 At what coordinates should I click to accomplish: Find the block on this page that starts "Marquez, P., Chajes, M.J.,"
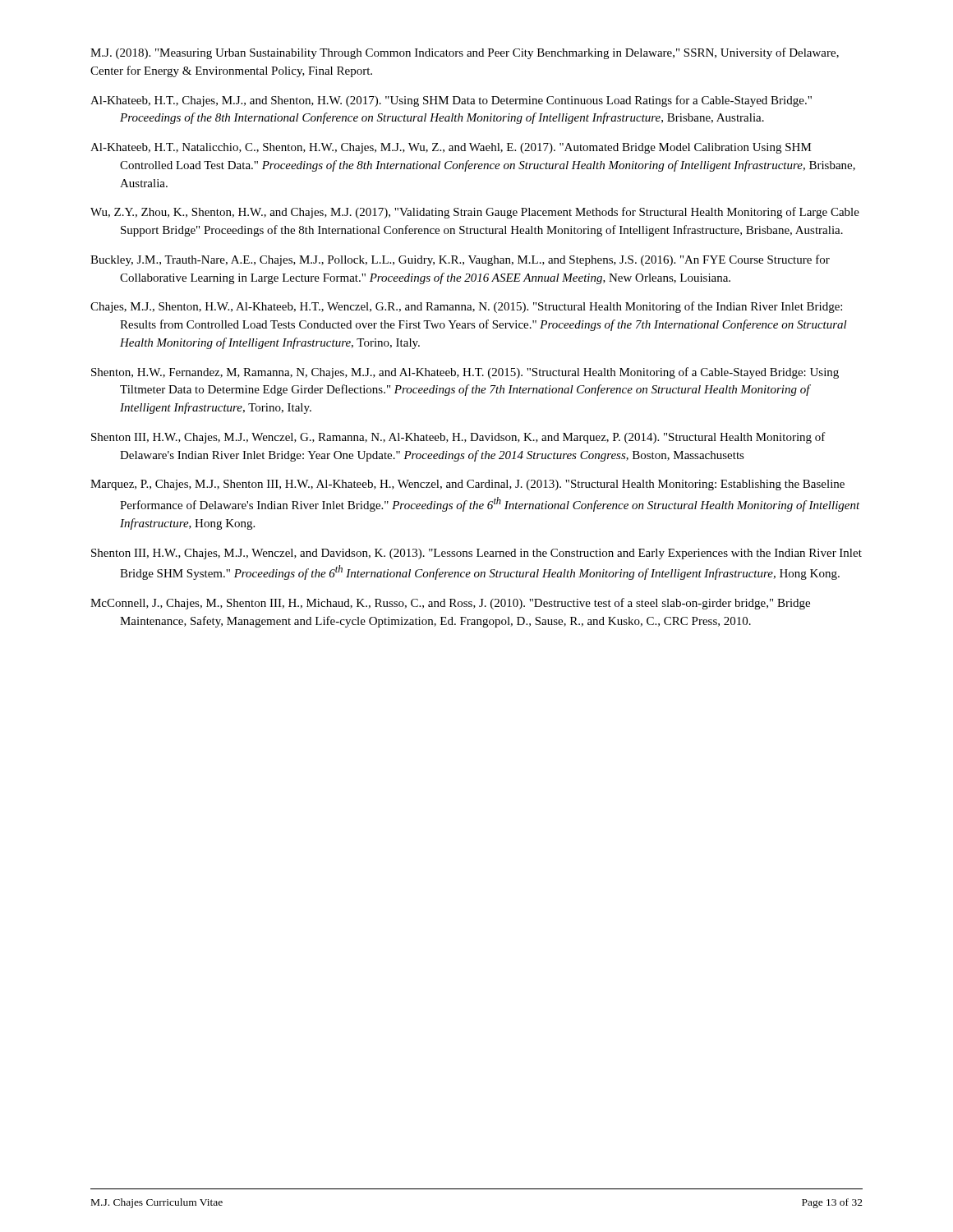(x=475, y=503)
